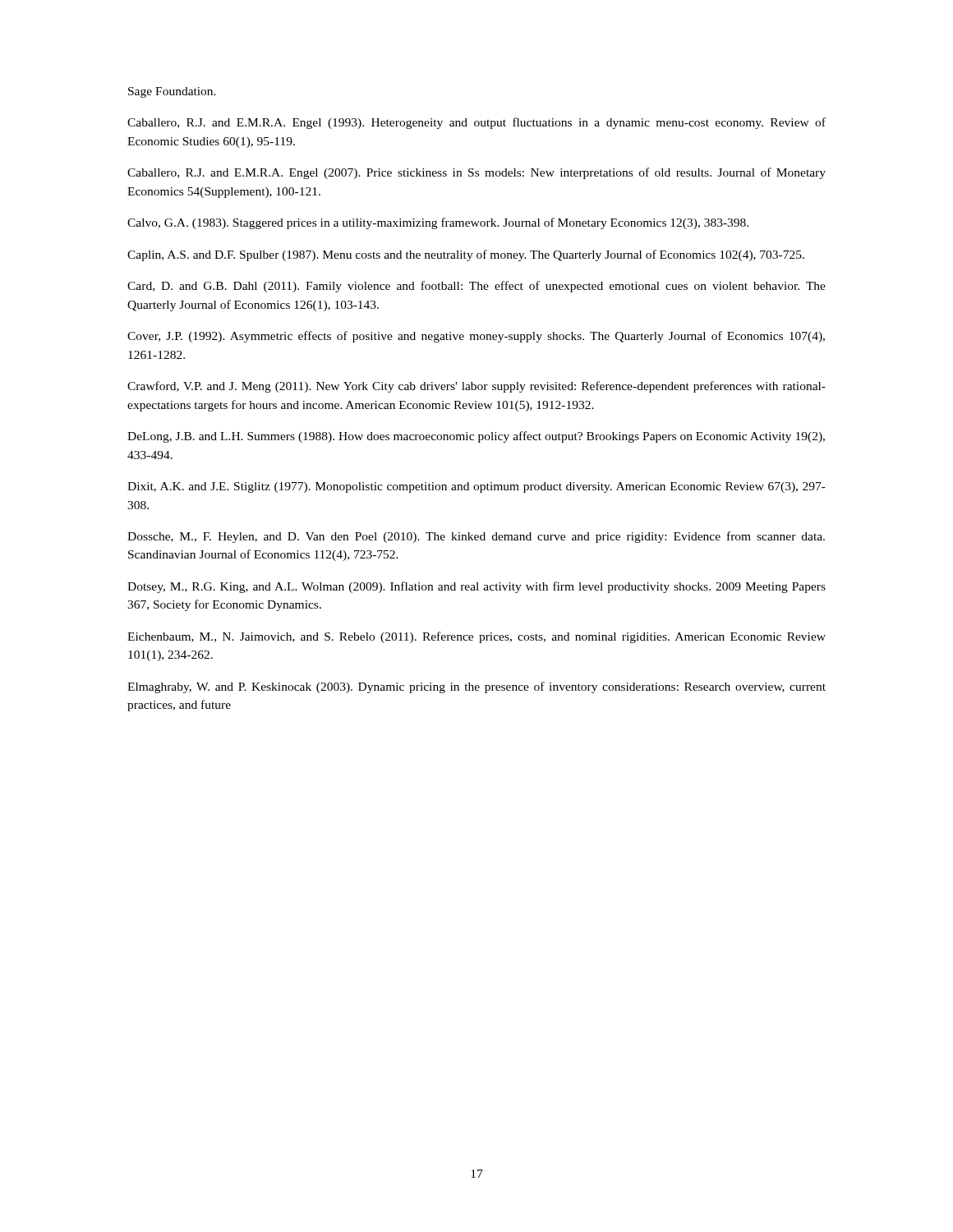Locate the block of text that opens with "Eichenbaum, M., N. Jaimovich, and"
Image resolution: width=953 pixels, height=1232 pixels.
click(x=476, y=645)
